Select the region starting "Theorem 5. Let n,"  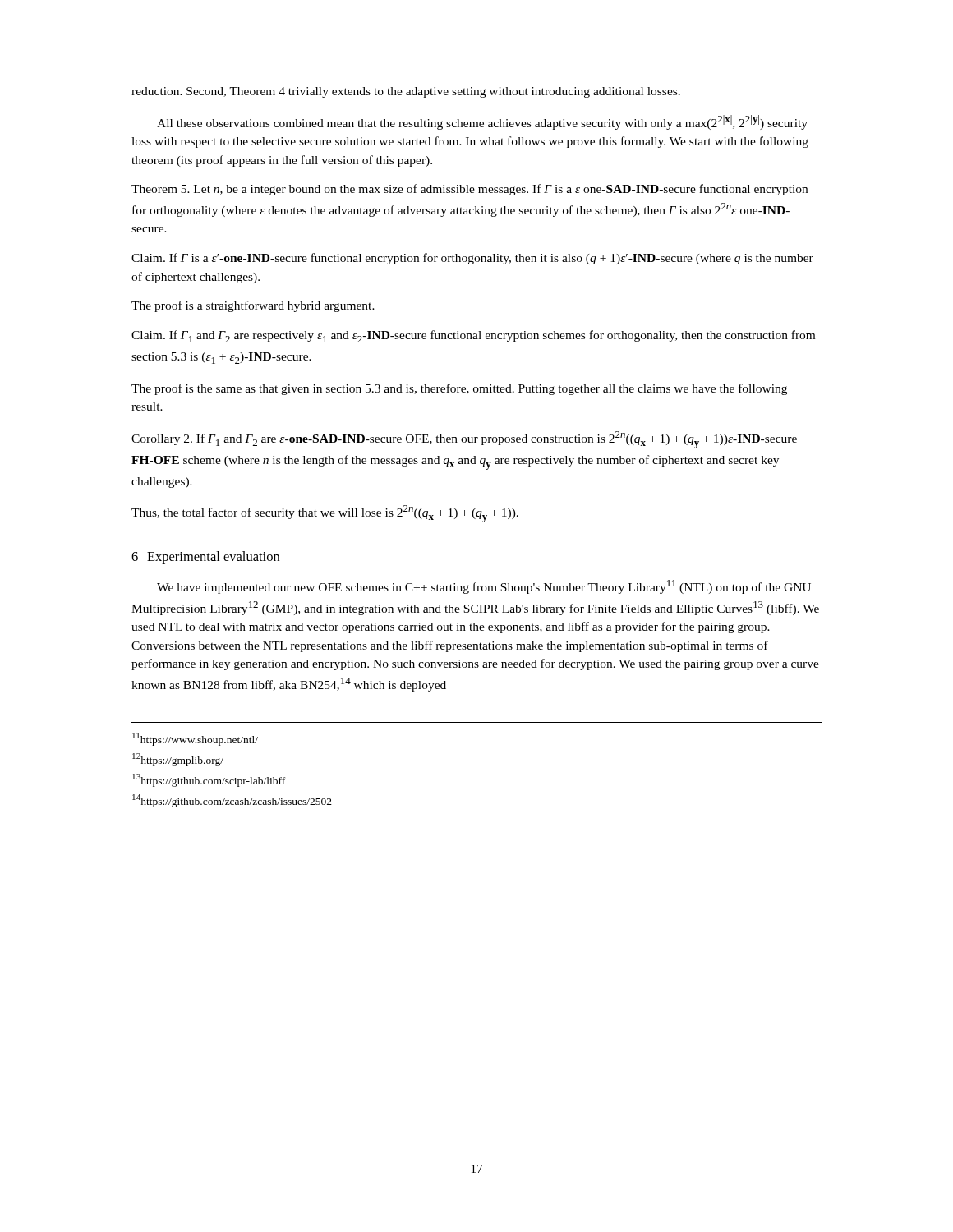pyautogui.click(x=470, y=209)
